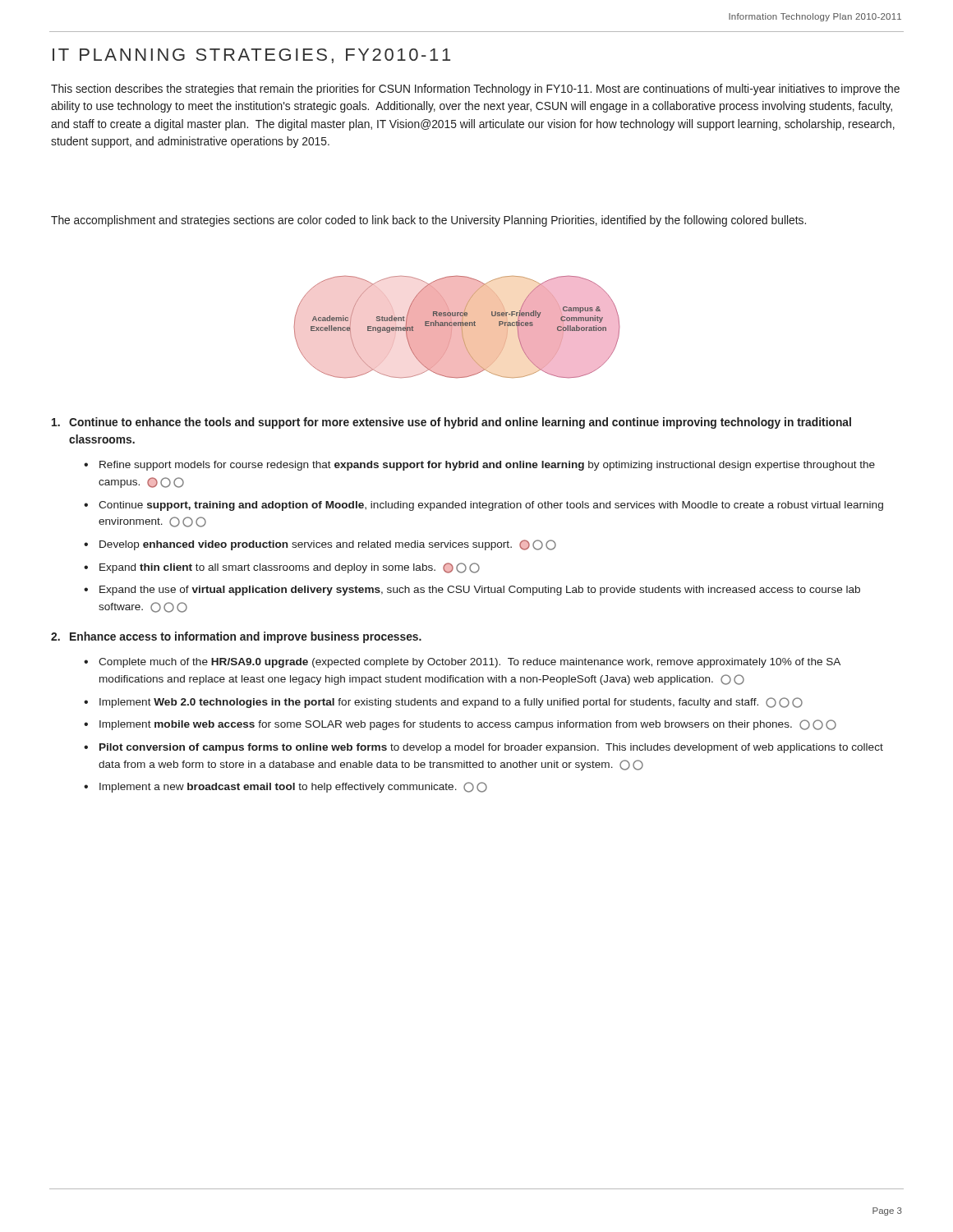953x1232 pixels.
Task: Find the infographic
Action: click(476, 329)
